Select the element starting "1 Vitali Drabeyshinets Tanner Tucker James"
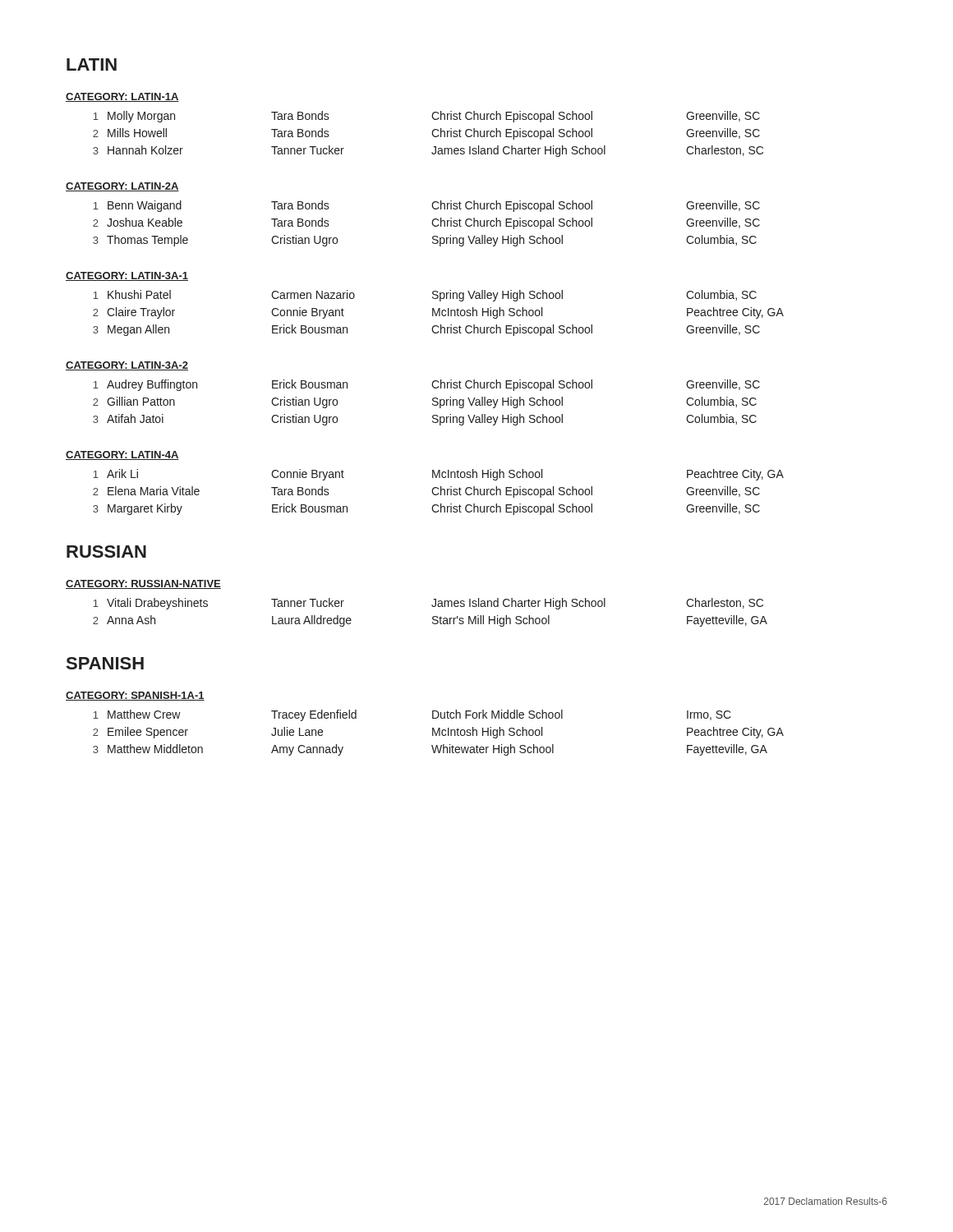Image resolution: width=953 pixels, height=1232 pixels. click(x=428, y=604)
